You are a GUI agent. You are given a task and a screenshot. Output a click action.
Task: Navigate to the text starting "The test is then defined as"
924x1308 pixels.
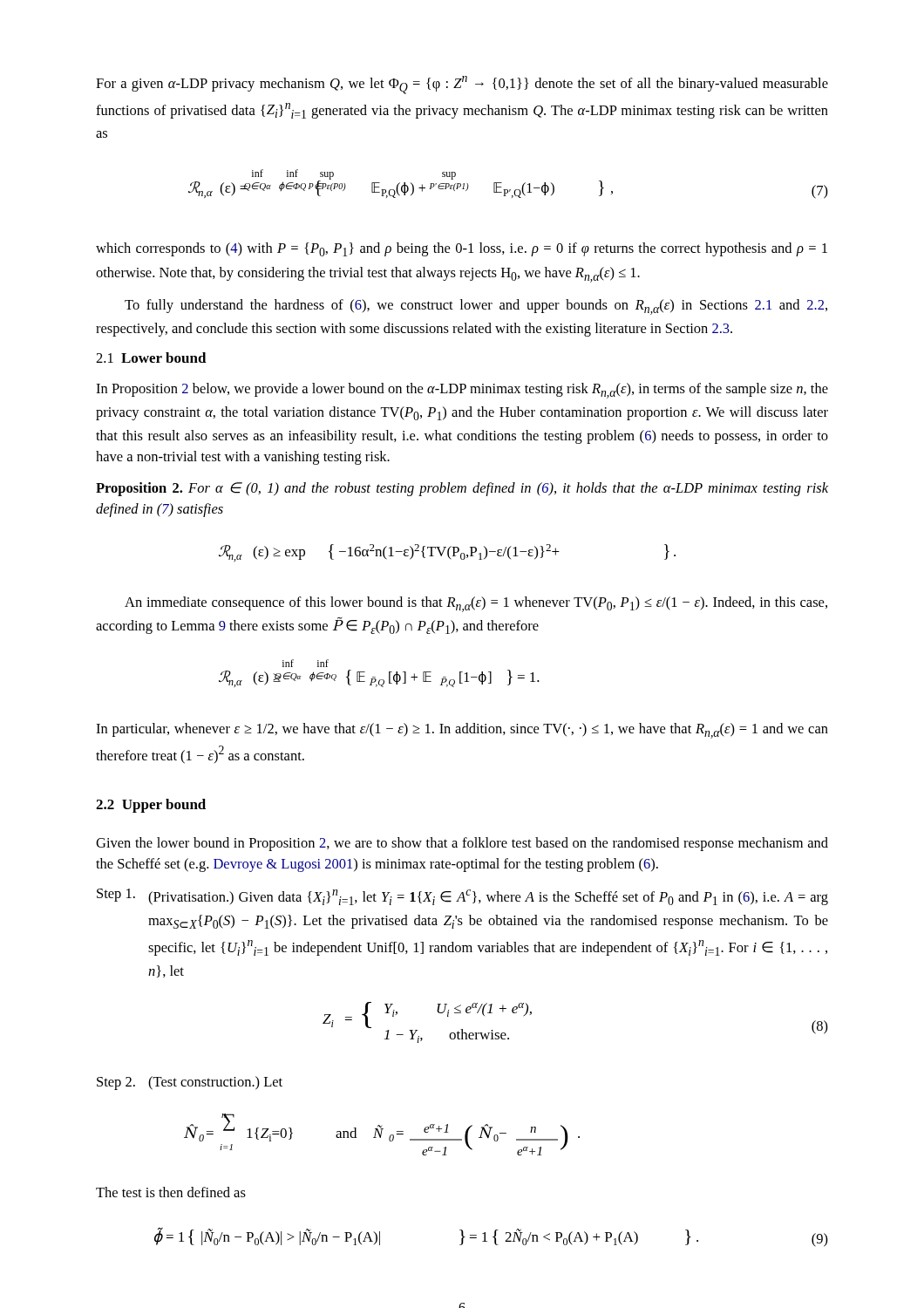pyautogui.click(x=171, y=1192)
